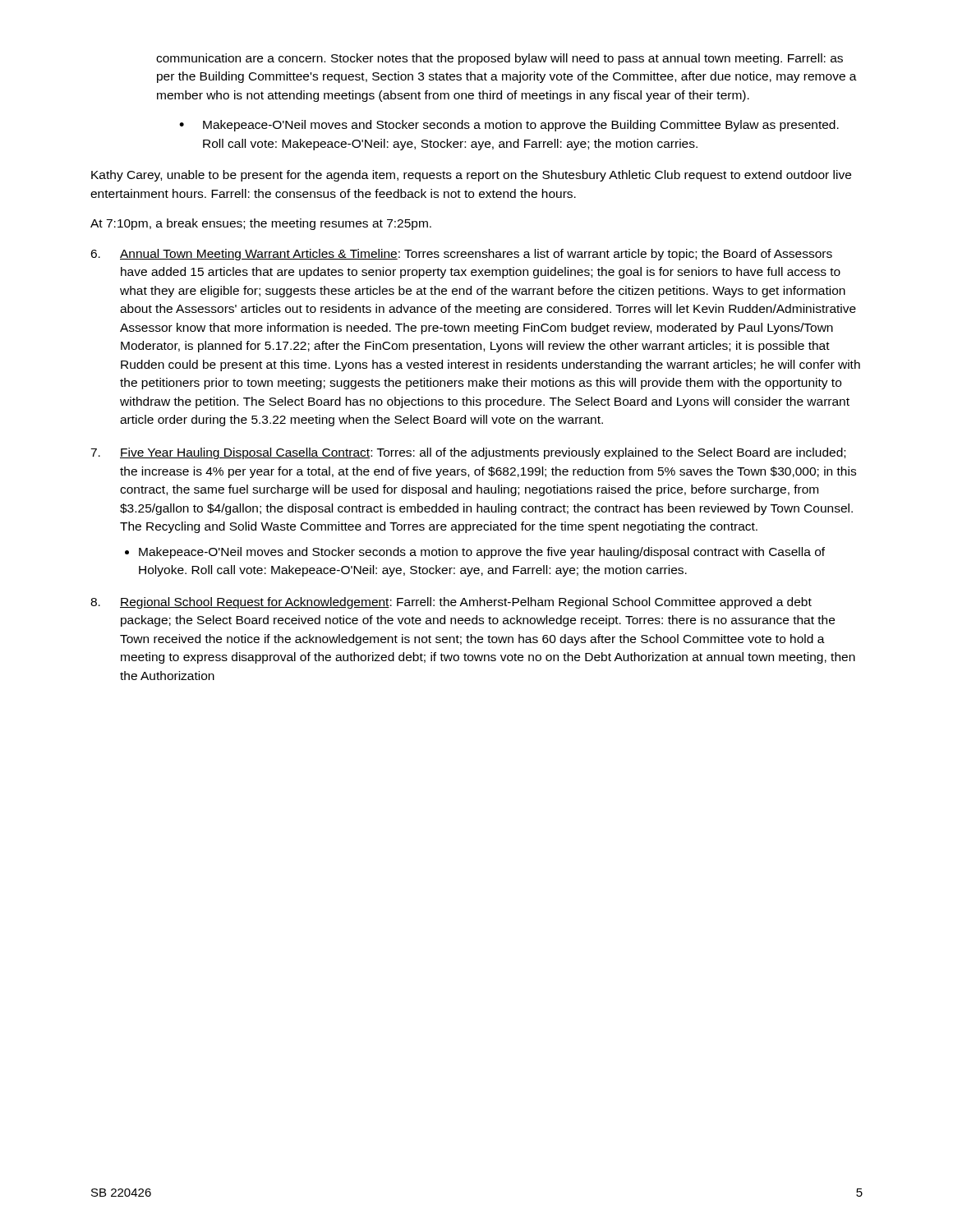Point to the block beginning "8. Regional School Request for Acknowledgement:"
Viewport: 953px width, 1232px height.
coord(476,639)
